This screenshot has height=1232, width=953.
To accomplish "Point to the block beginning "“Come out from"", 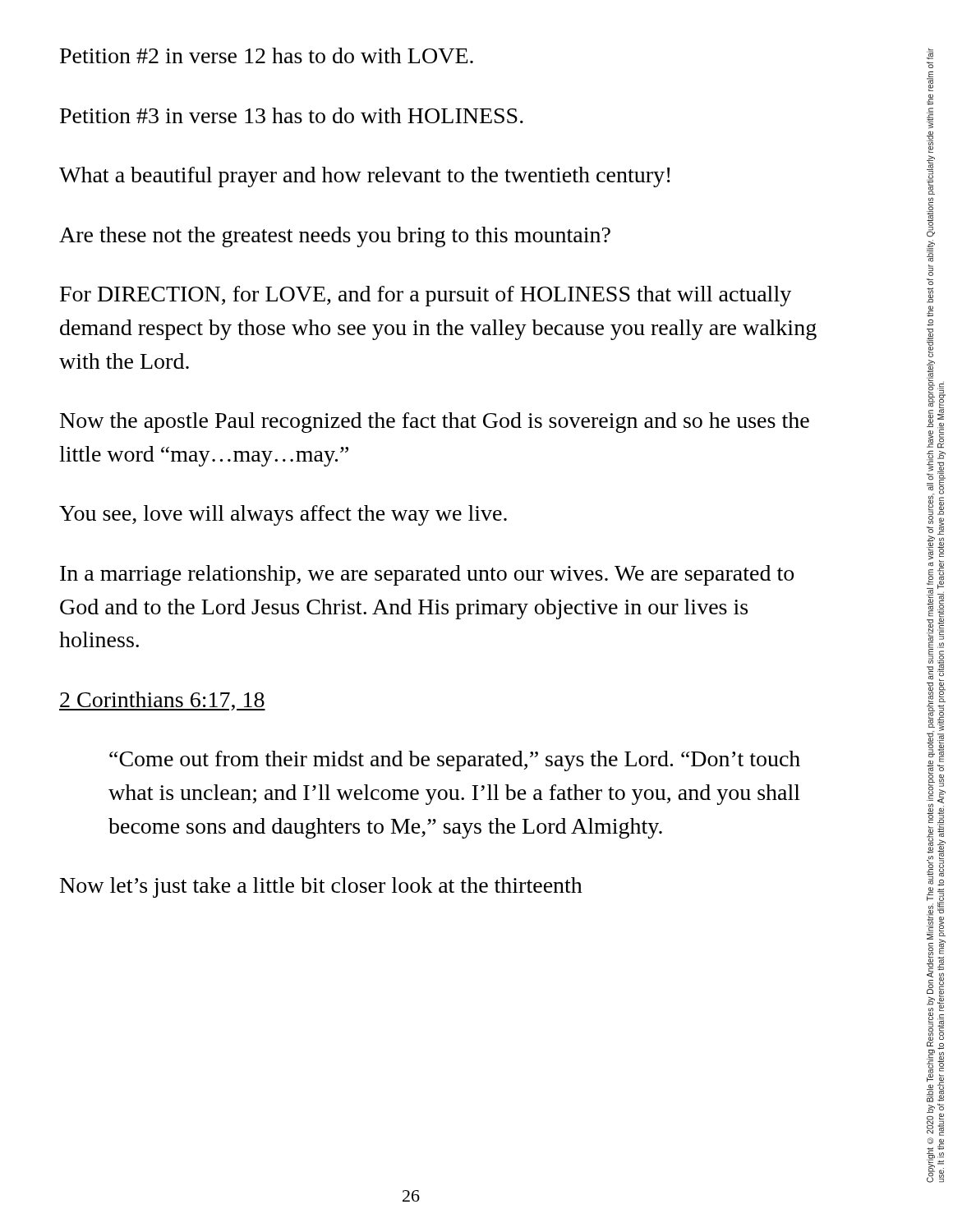I will [x=454, y=792].
